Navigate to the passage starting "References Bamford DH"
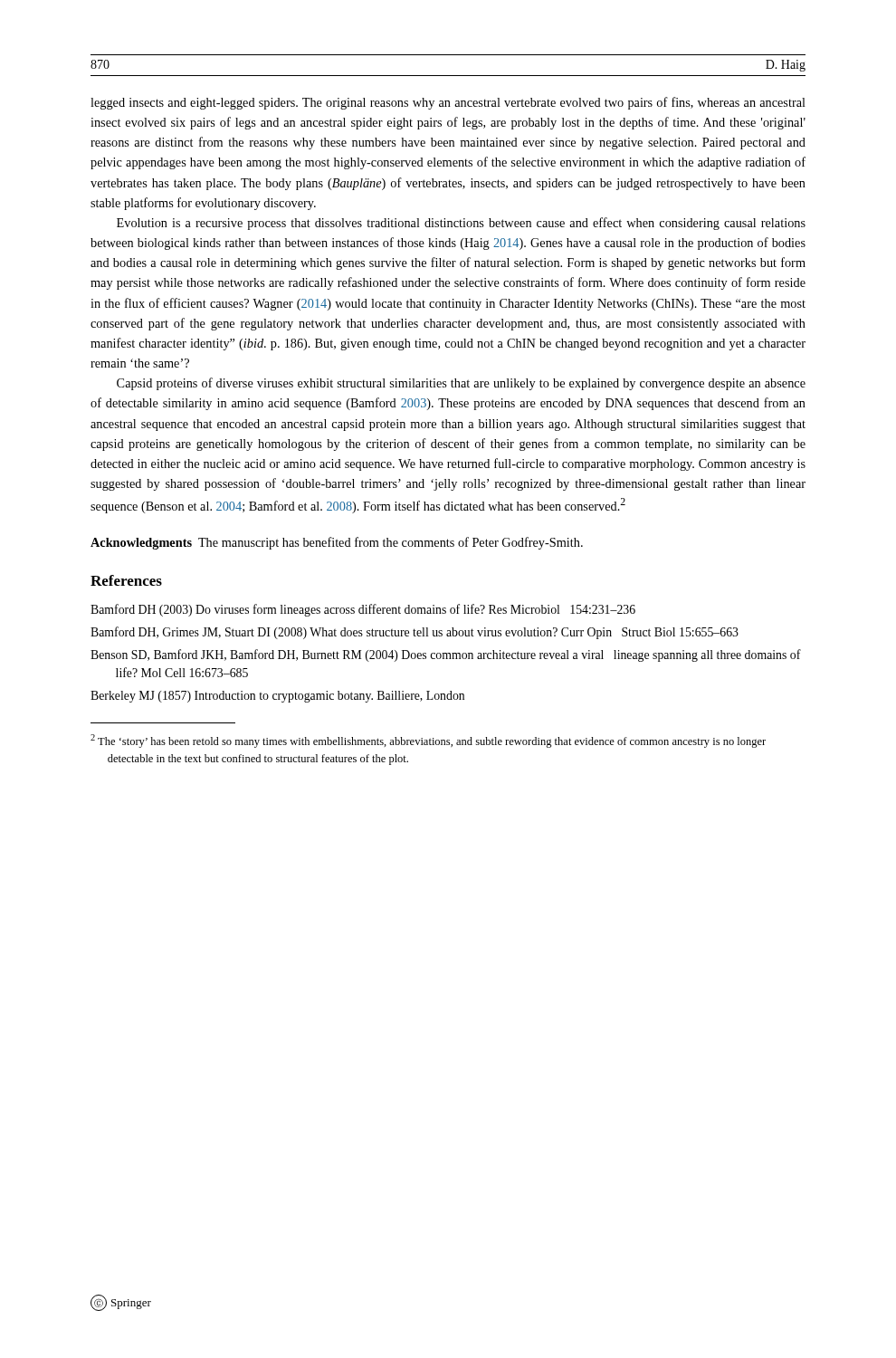 click(448, 639)
